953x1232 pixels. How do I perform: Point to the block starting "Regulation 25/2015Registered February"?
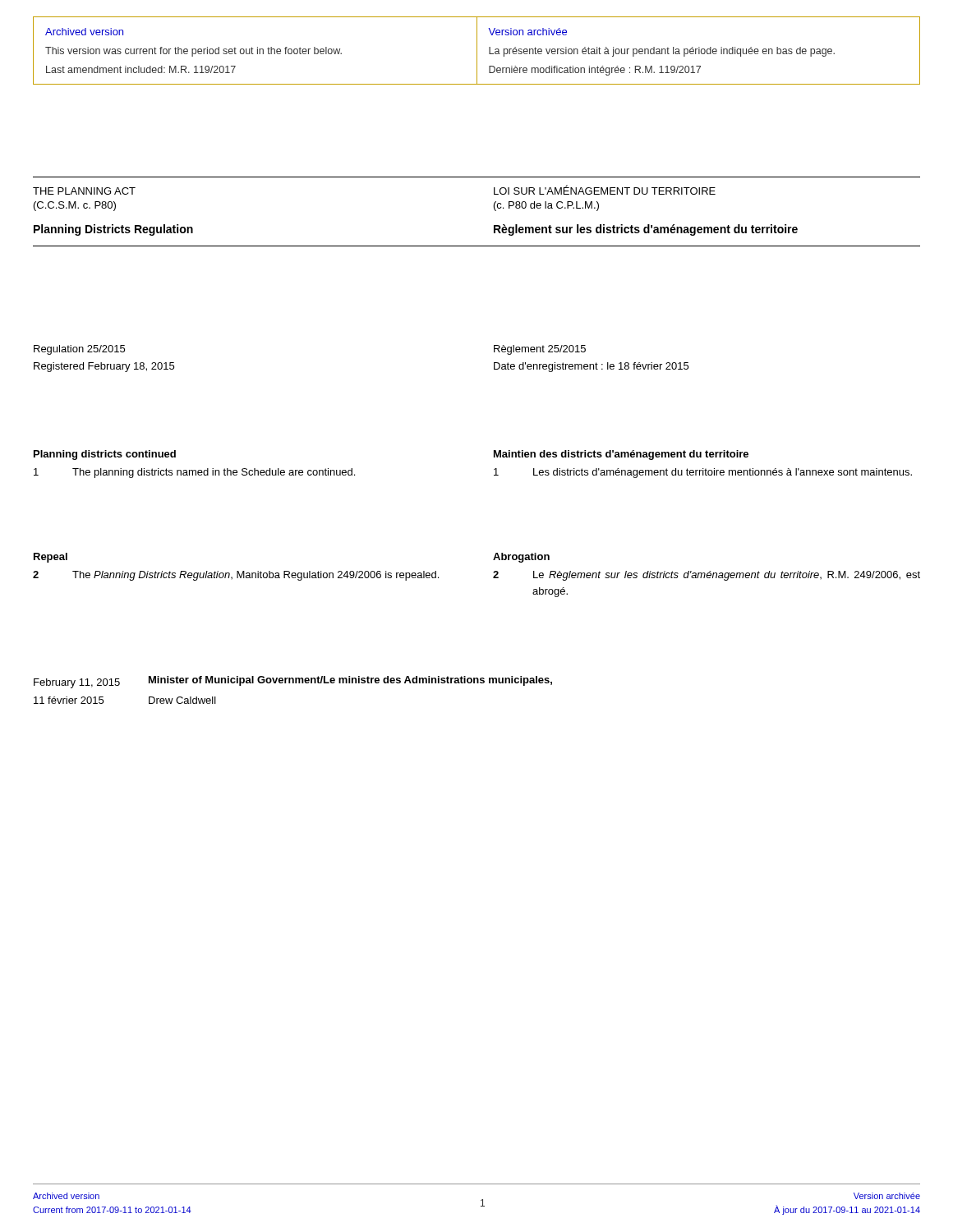point(79,350)
